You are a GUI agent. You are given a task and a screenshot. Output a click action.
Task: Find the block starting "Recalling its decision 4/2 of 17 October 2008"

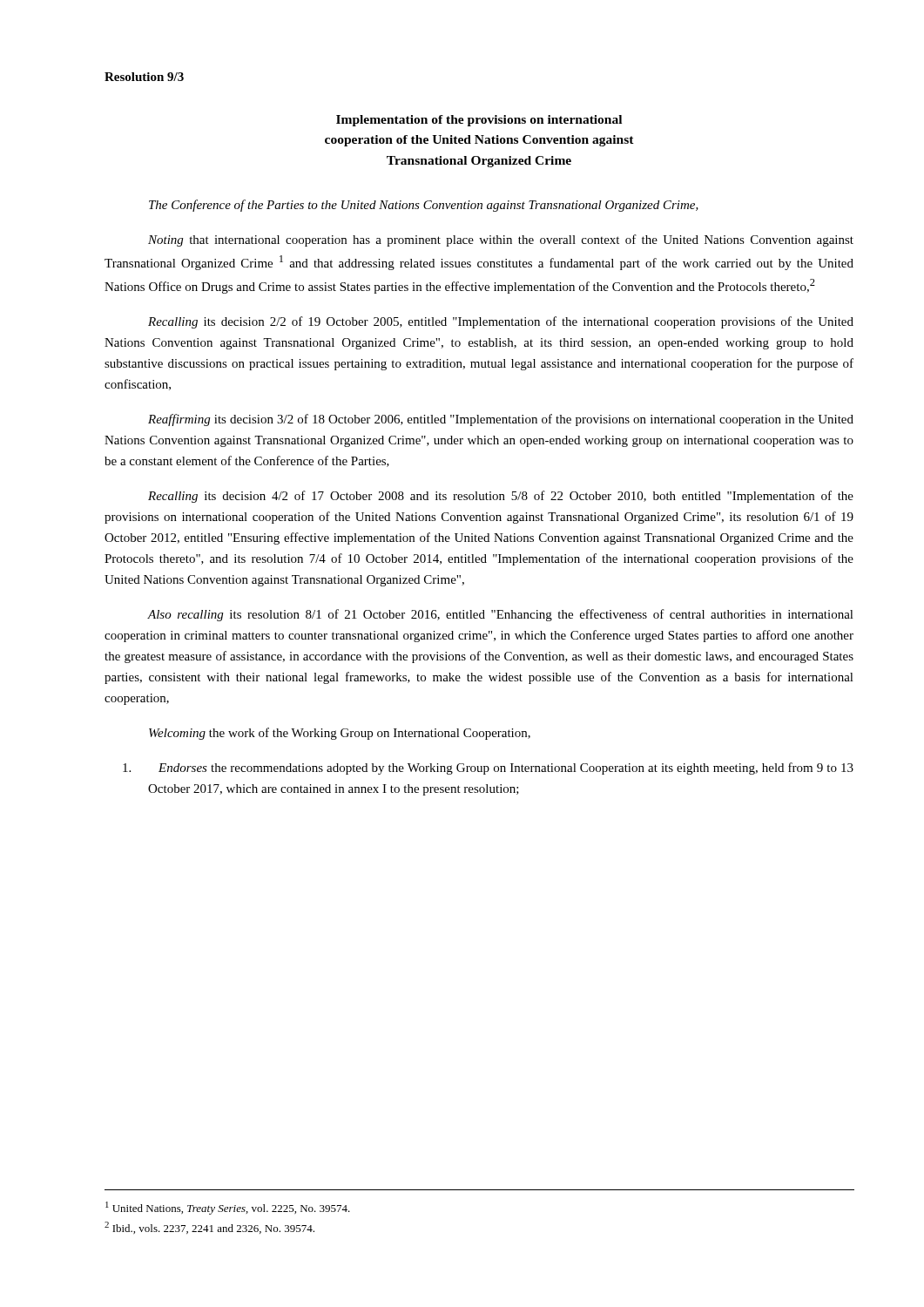tap(479, 537)
